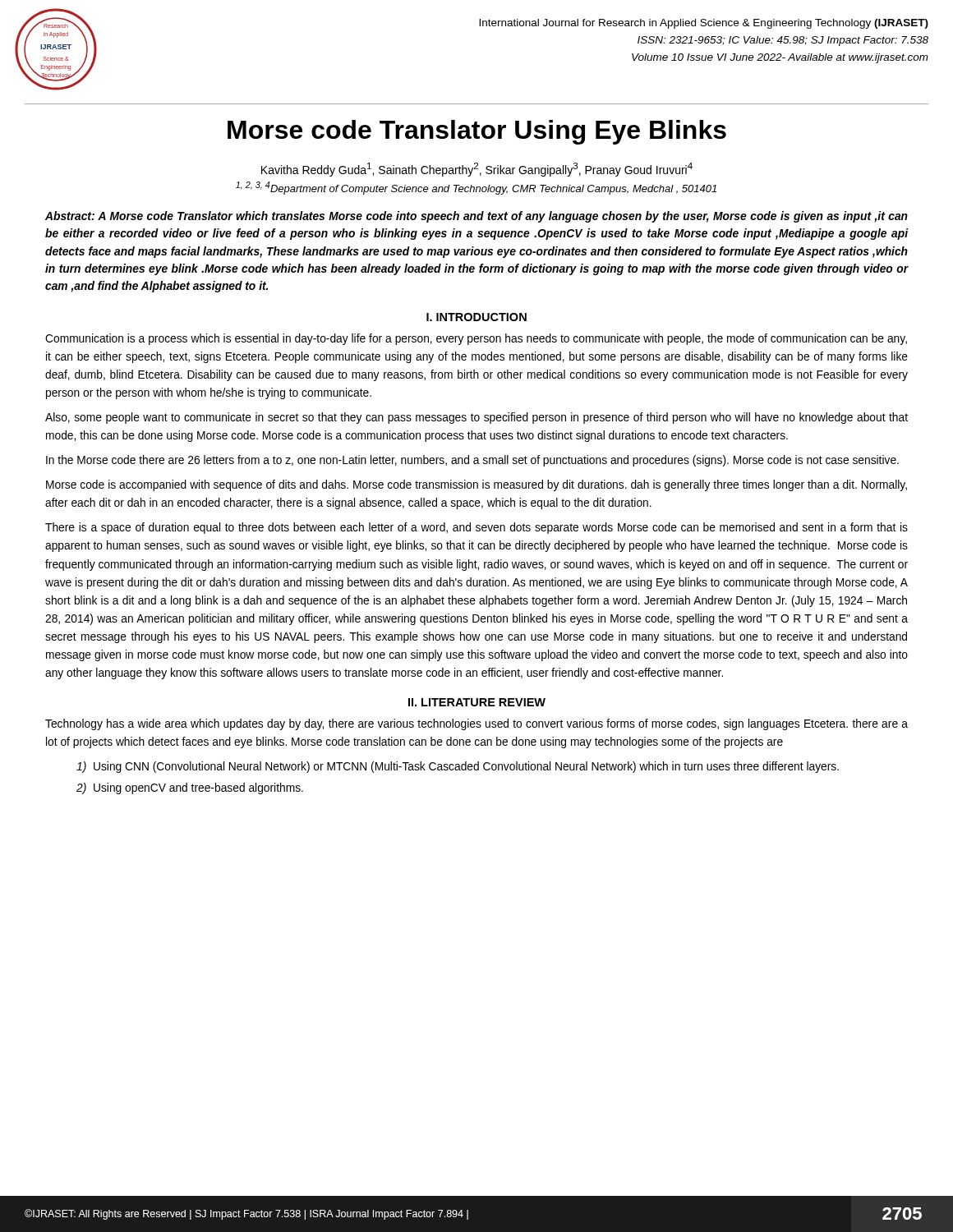The width and height of the screenshot is (953, 1232).
Task: Locate the title
Action: pos(476,130)
